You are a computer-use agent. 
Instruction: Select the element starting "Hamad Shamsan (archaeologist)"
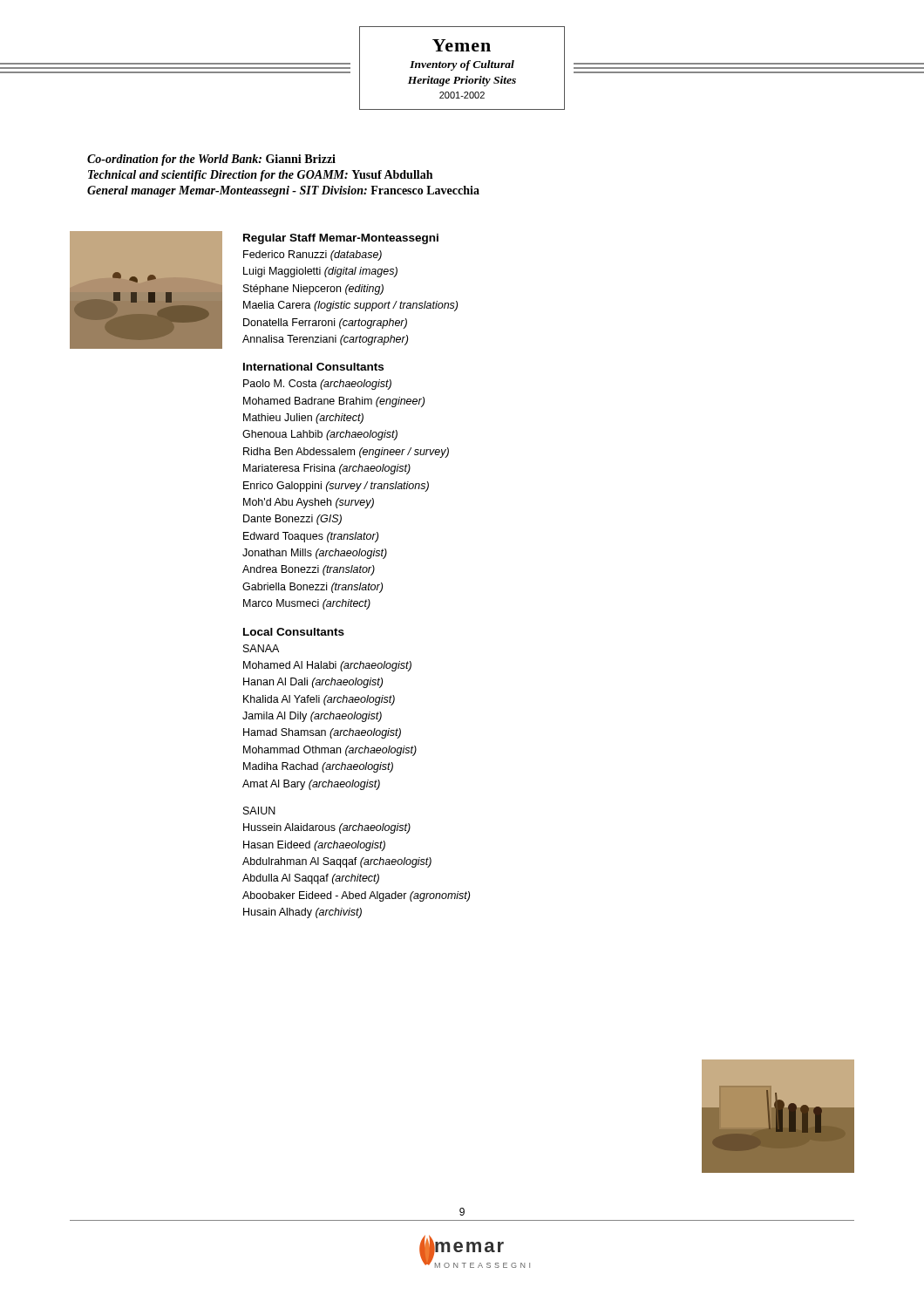(322, 733)
